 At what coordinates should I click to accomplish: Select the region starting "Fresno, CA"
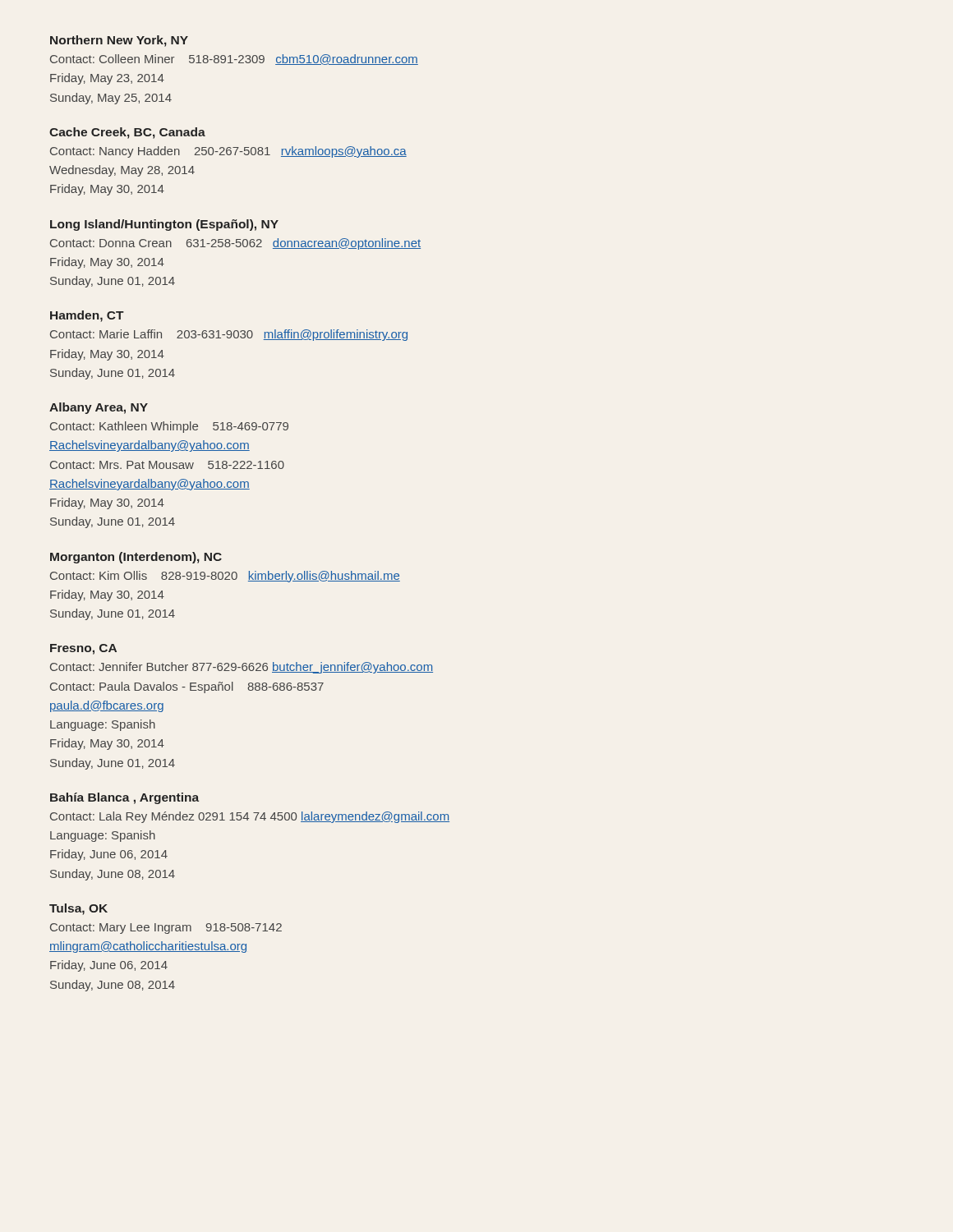[83, 648]
